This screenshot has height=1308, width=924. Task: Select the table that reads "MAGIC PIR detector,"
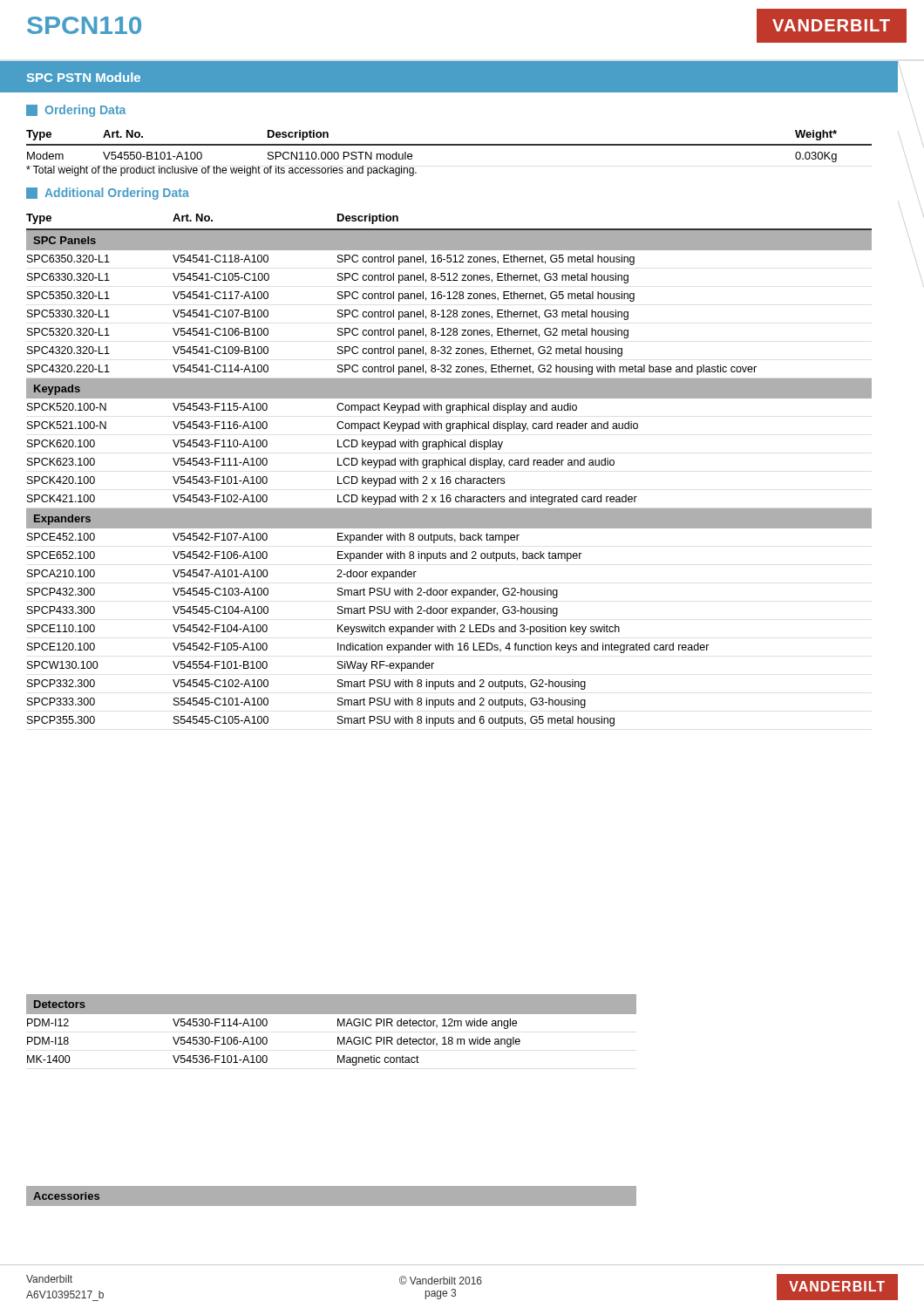click(x=331, y=1032)
